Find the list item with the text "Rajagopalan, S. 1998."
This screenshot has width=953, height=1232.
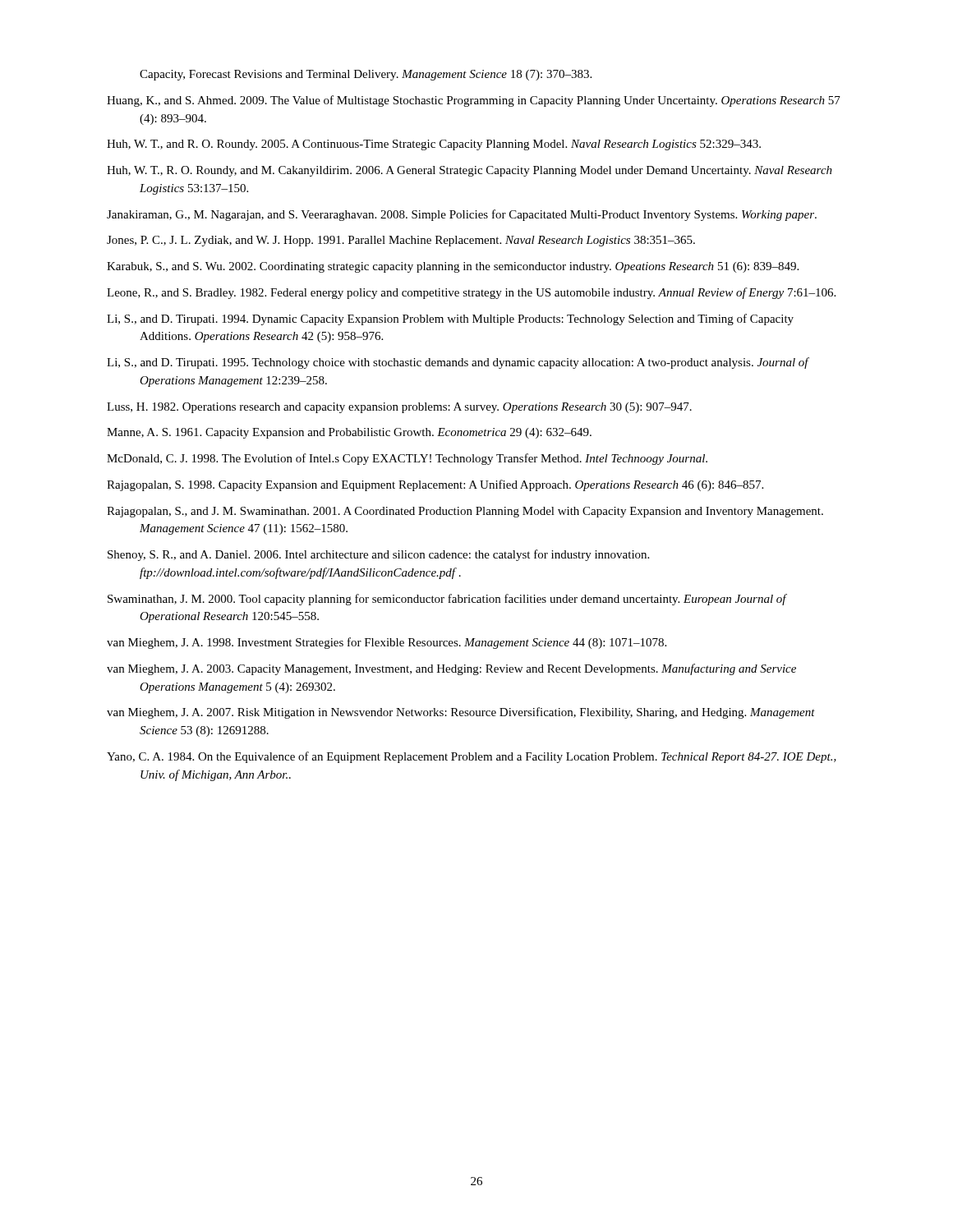pos(436,484)
